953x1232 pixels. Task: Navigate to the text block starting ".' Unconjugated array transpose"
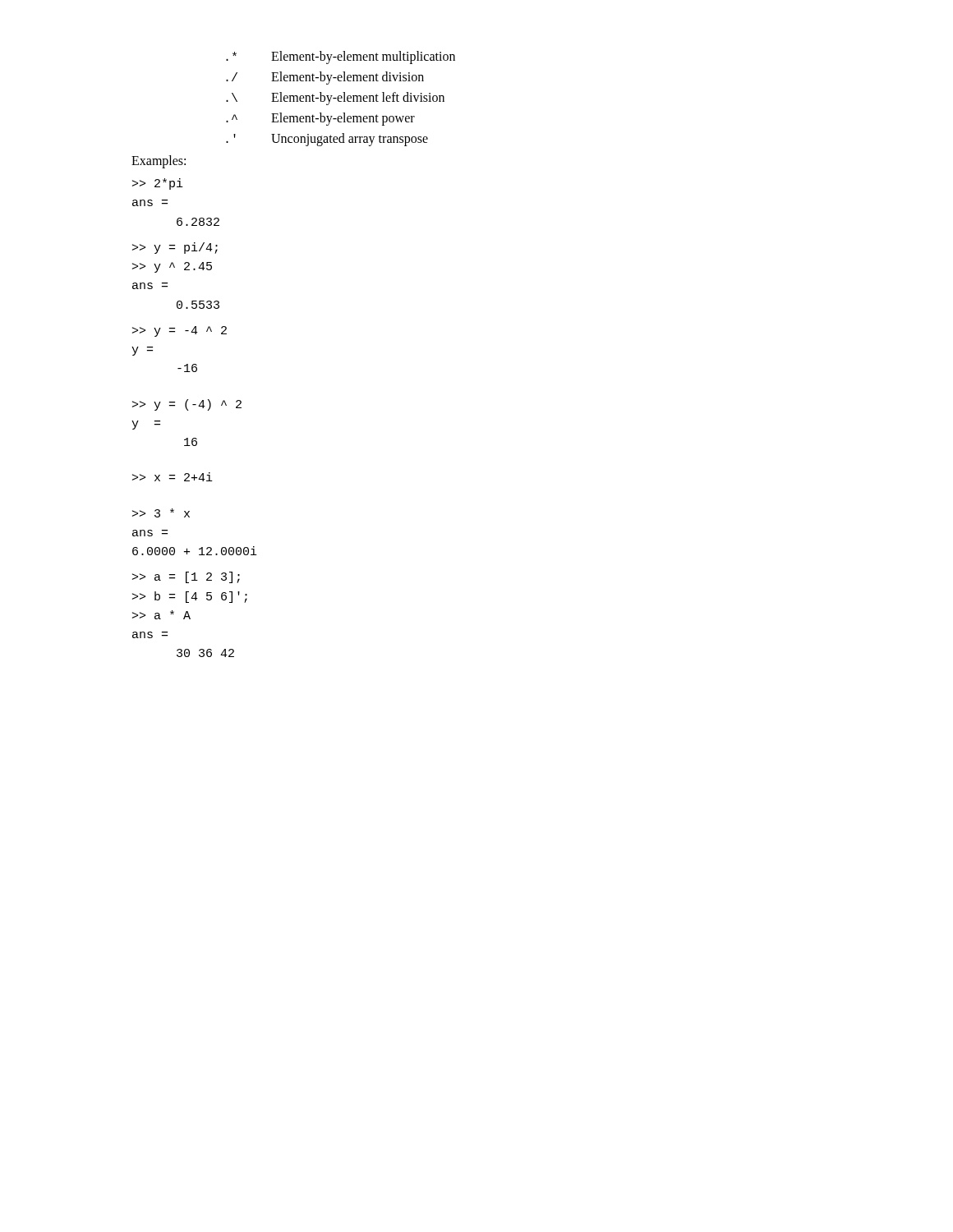(280, 139)
